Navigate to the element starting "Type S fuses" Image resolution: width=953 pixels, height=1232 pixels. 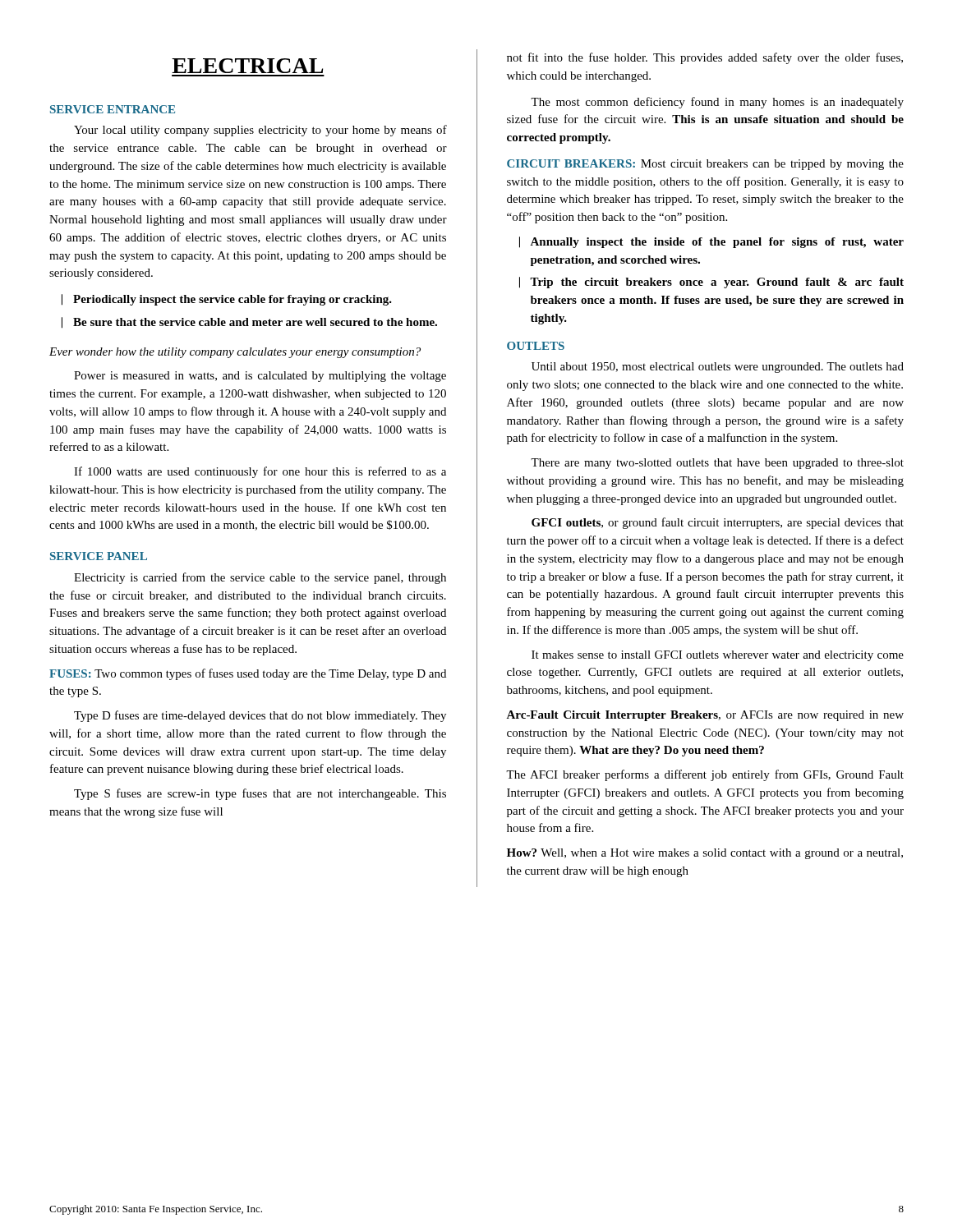click(248, 802)
